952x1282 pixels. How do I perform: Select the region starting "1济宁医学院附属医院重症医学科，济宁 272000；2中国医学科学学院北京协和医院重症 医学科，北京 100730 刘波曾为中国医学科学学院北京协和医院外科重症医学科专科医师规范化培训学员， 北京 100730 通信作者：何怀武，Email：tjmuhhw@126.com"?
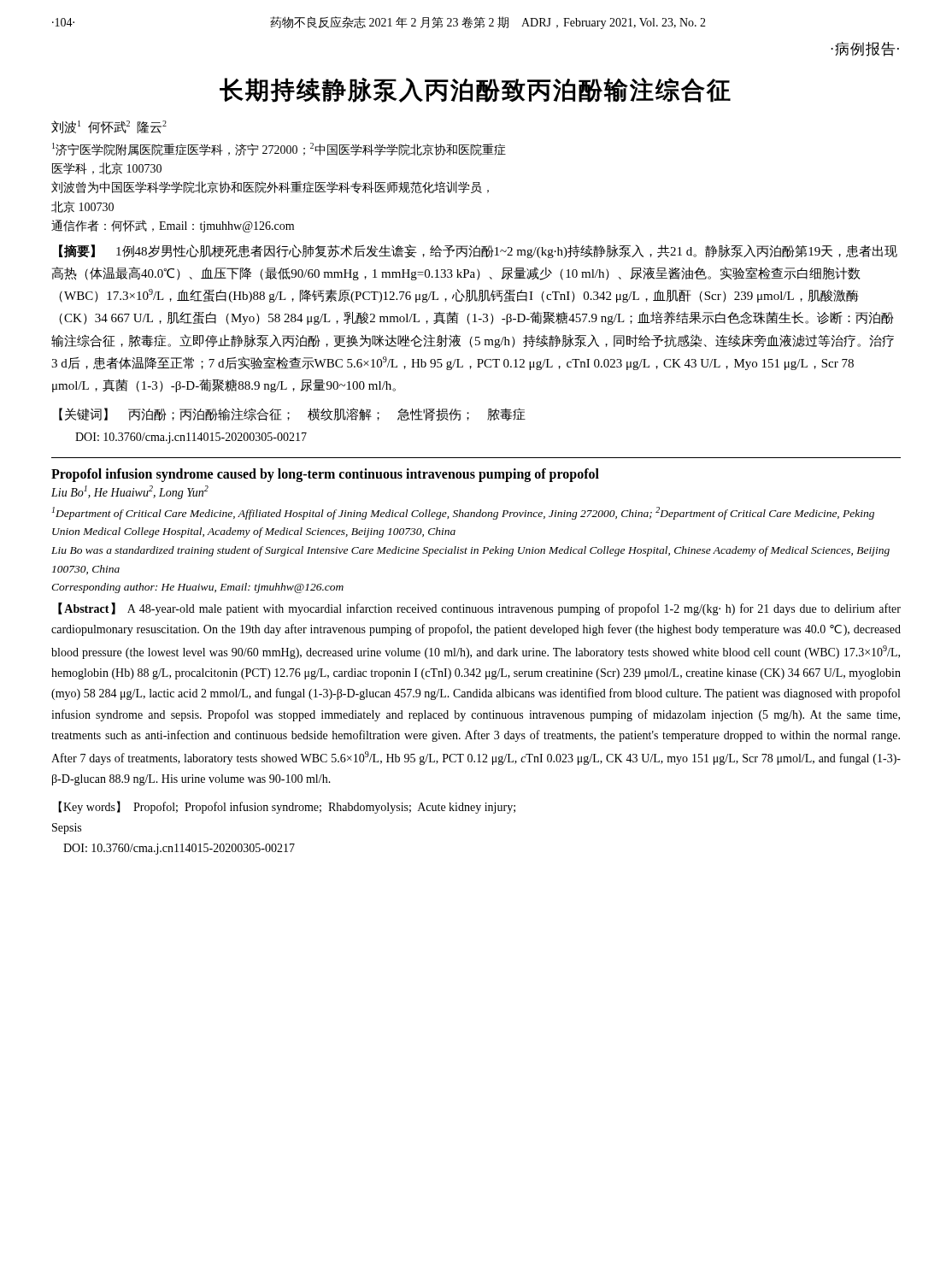tap(278, 187)
